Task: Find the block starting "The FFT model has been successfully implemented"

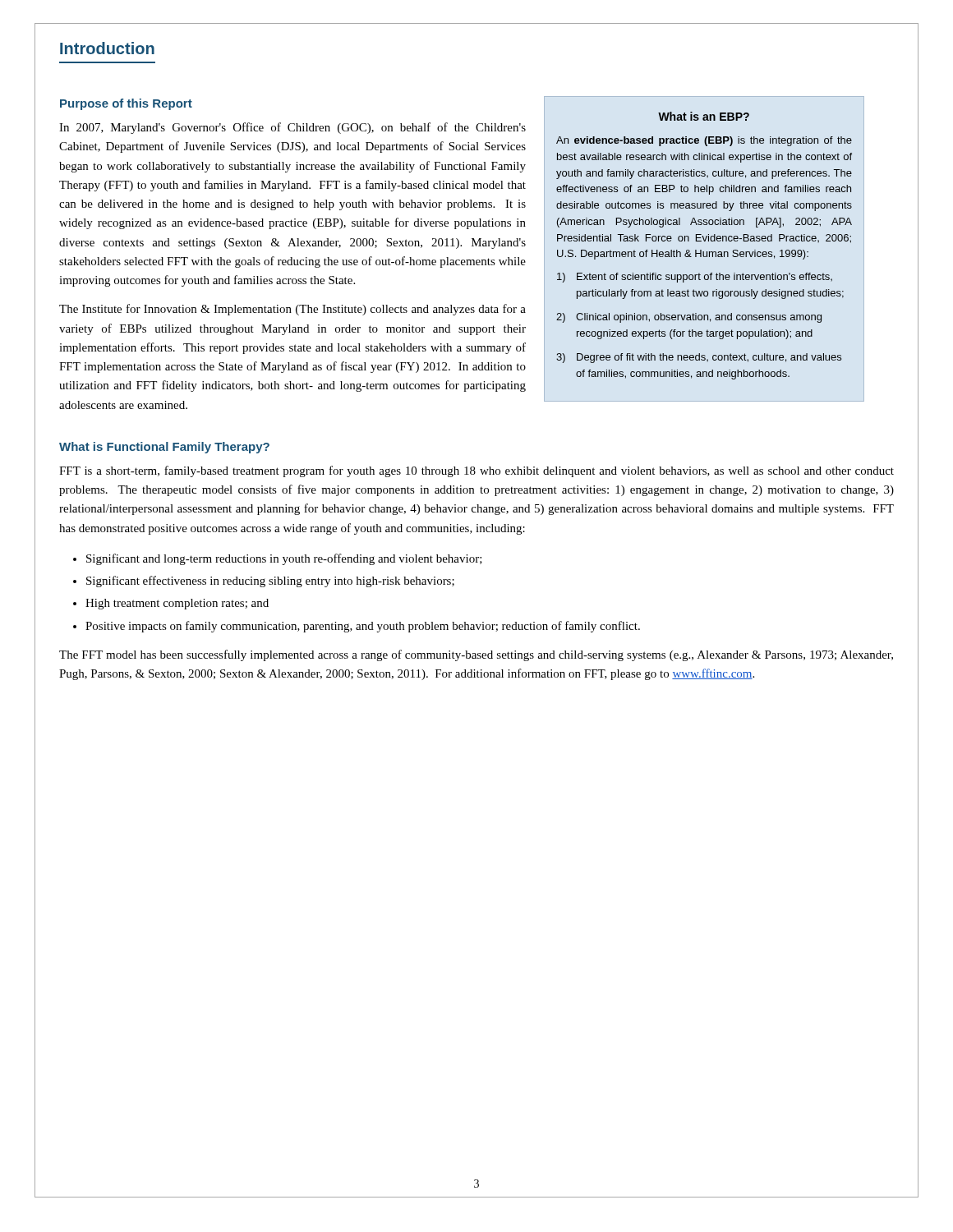Action: click(476, 664)
